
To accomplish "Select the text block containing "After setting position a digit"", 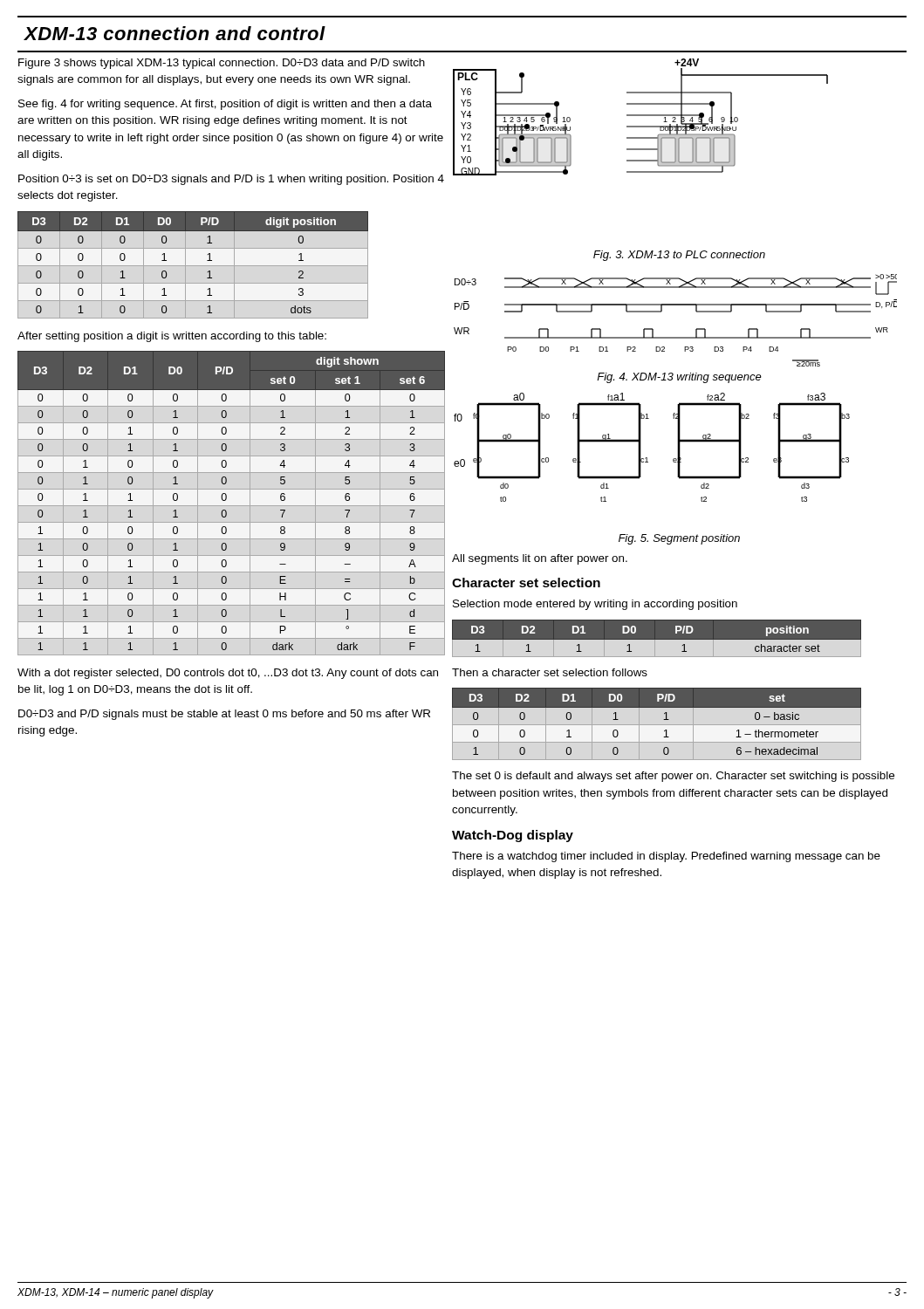I will pos(172,335).
